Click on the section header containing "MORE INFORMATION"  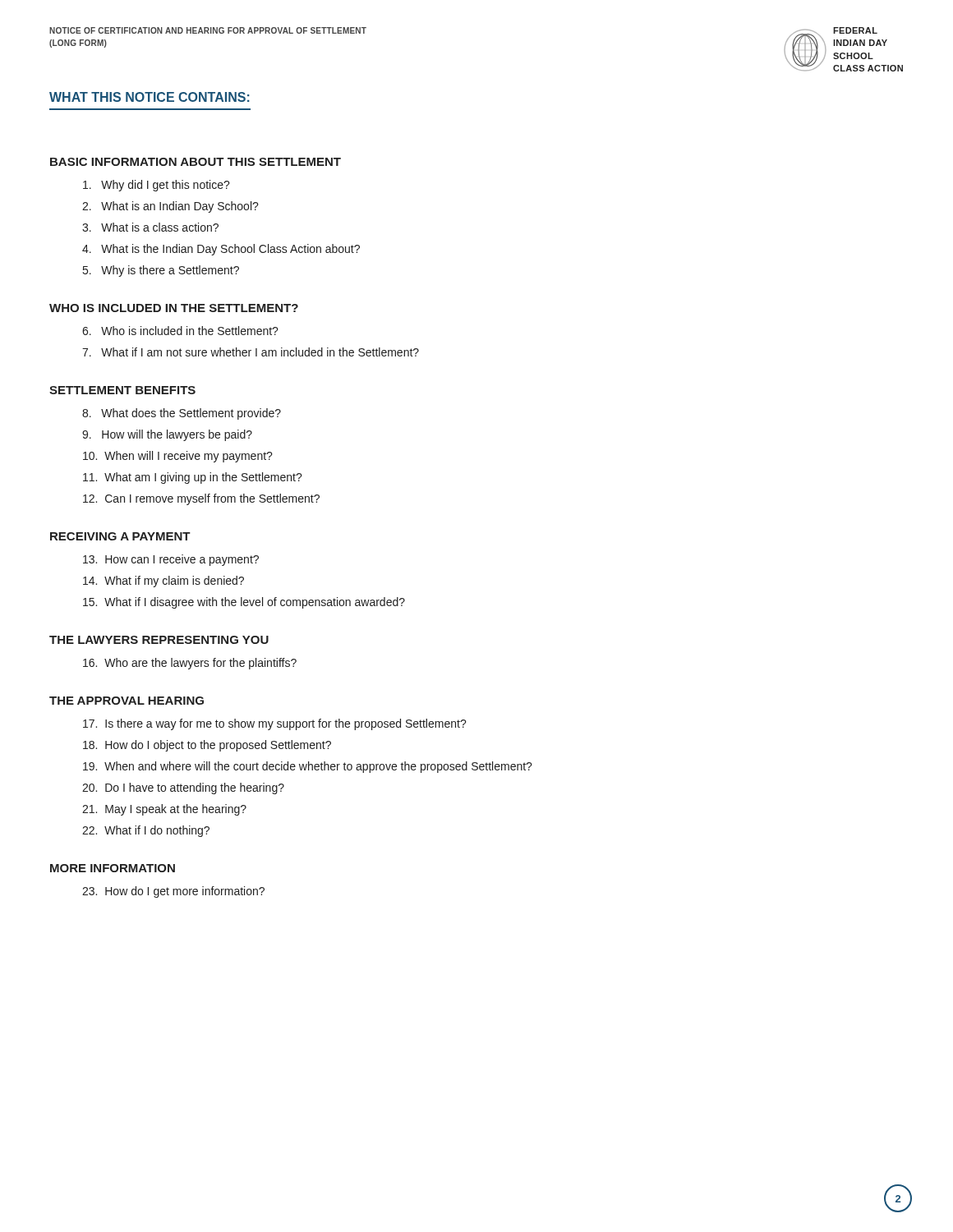tap(113, 868)
